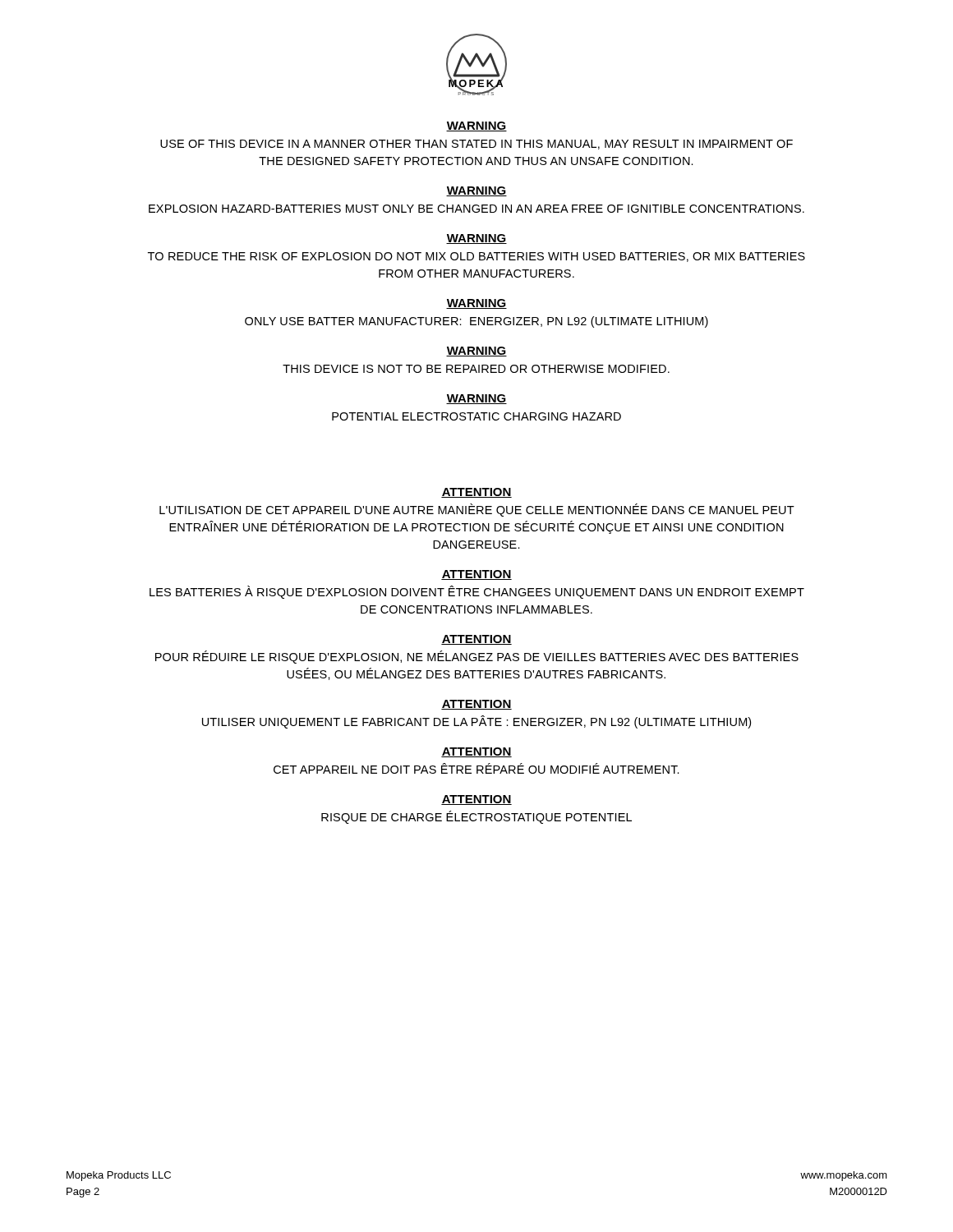Point to the block beginning "L'UTILISATION DE CET APPAREIL D'UNE AUTRE MANIÈRE QUE"
953x1232 pixels.
(476, 527)
